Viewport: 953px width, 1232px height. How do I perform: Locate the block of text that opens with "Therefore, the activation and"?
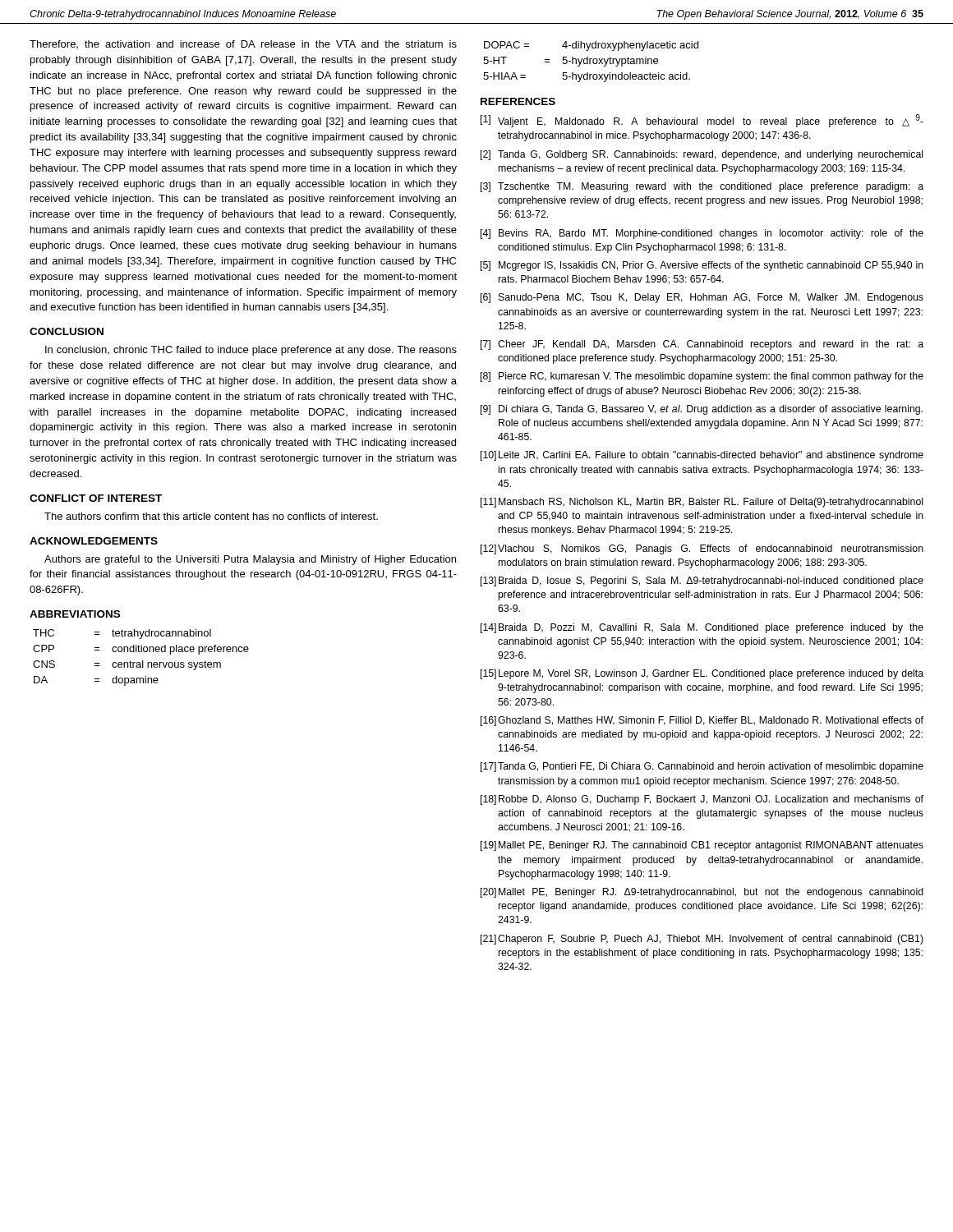coord(243,176)
